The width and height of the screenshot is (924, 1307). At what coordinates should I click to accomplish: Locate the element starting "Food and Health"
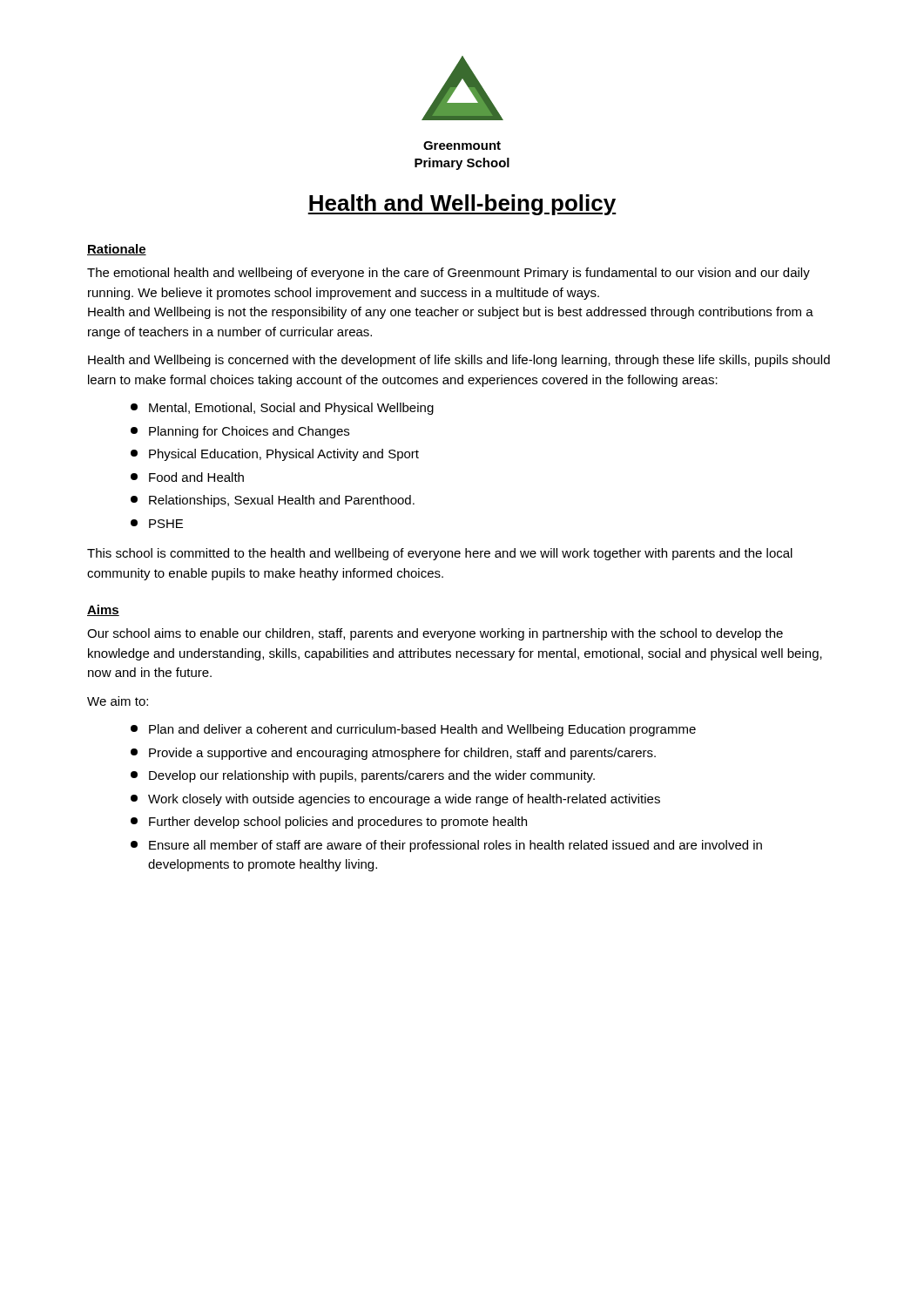click(x=187, y=477)
